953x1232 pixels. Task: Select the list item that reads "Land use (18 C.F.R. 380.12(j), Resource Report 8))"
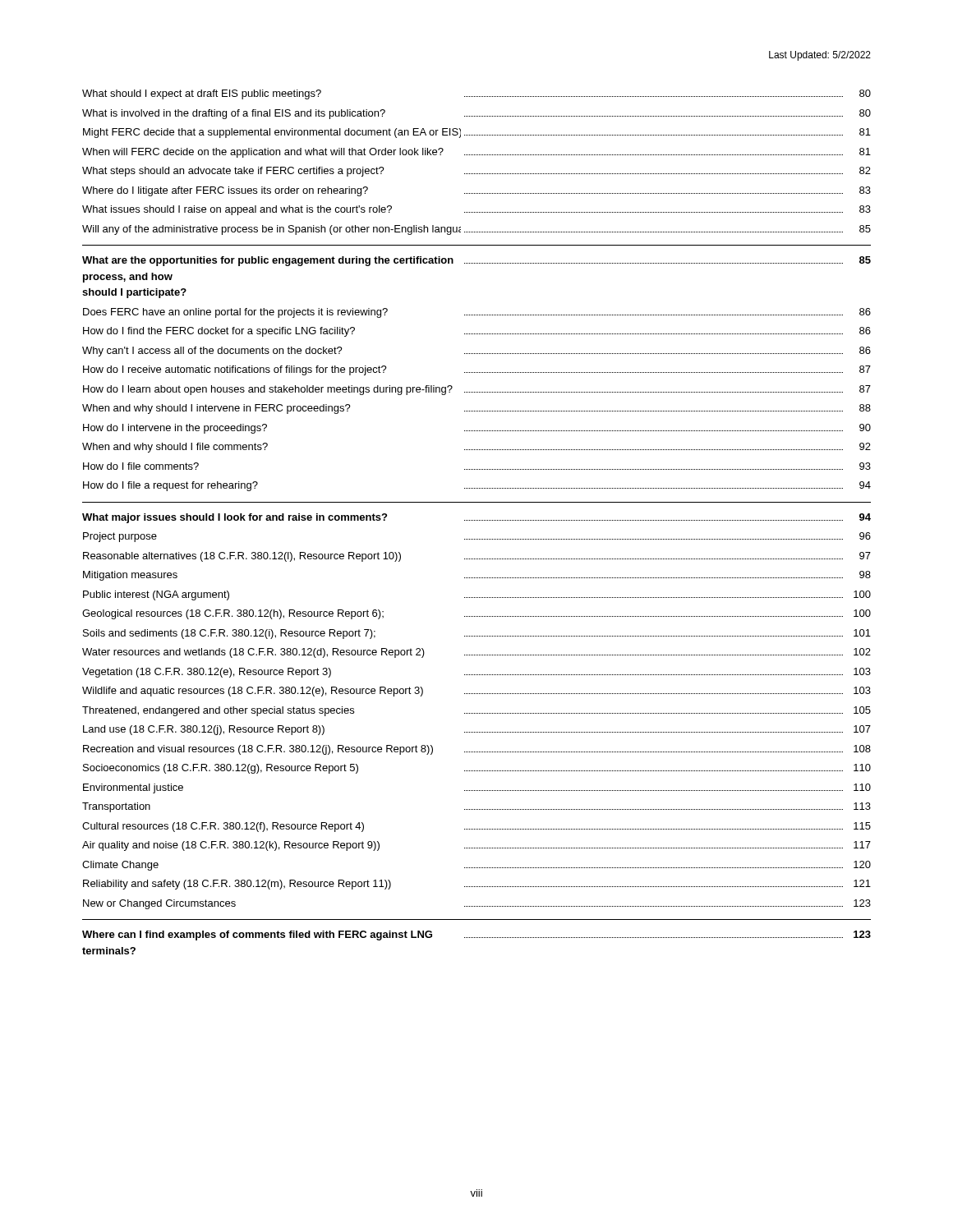click(x=476, y=729)
